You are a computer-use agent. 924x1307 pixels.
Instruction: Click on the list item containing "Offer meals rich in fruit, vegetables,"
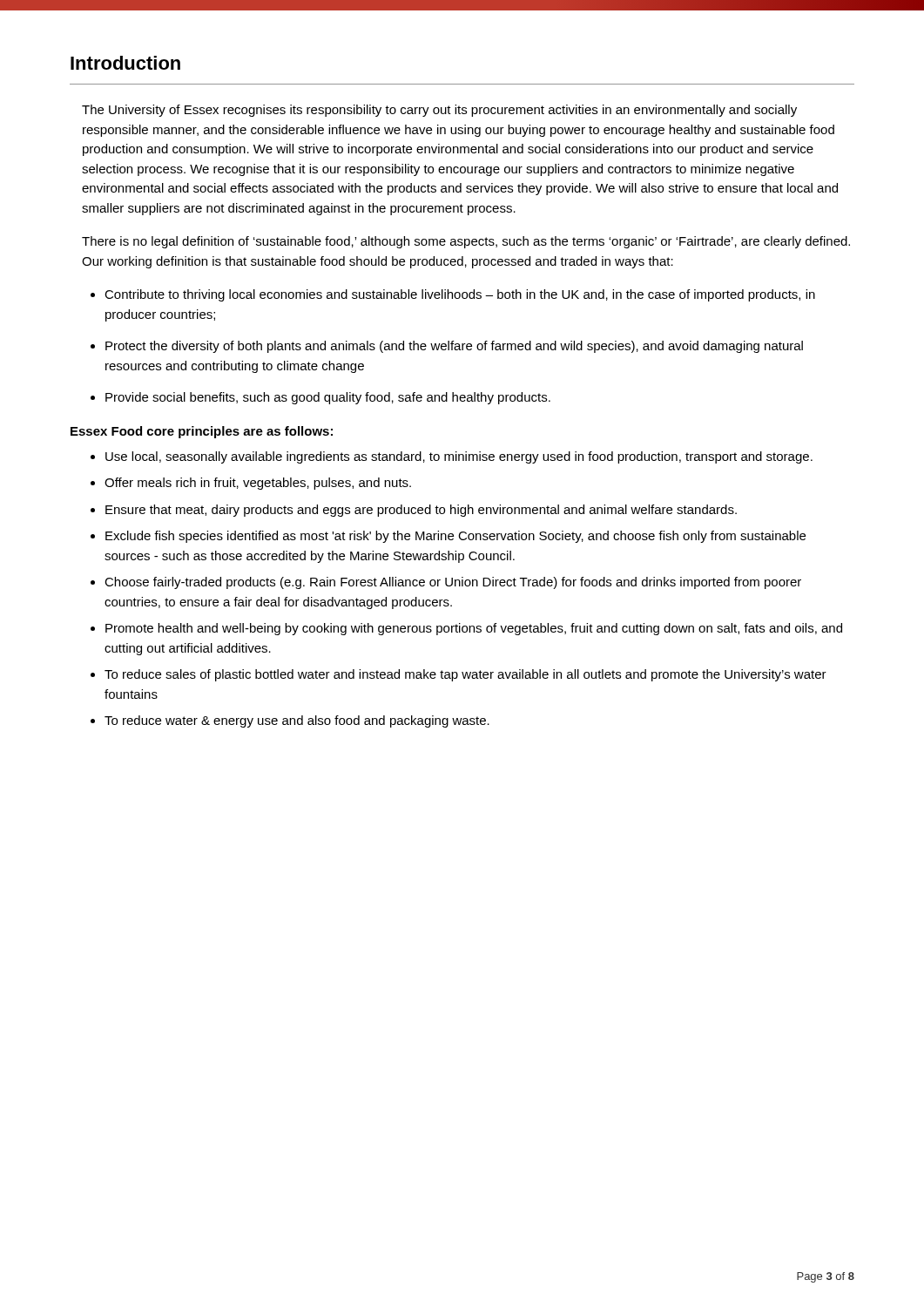[258, 482]
